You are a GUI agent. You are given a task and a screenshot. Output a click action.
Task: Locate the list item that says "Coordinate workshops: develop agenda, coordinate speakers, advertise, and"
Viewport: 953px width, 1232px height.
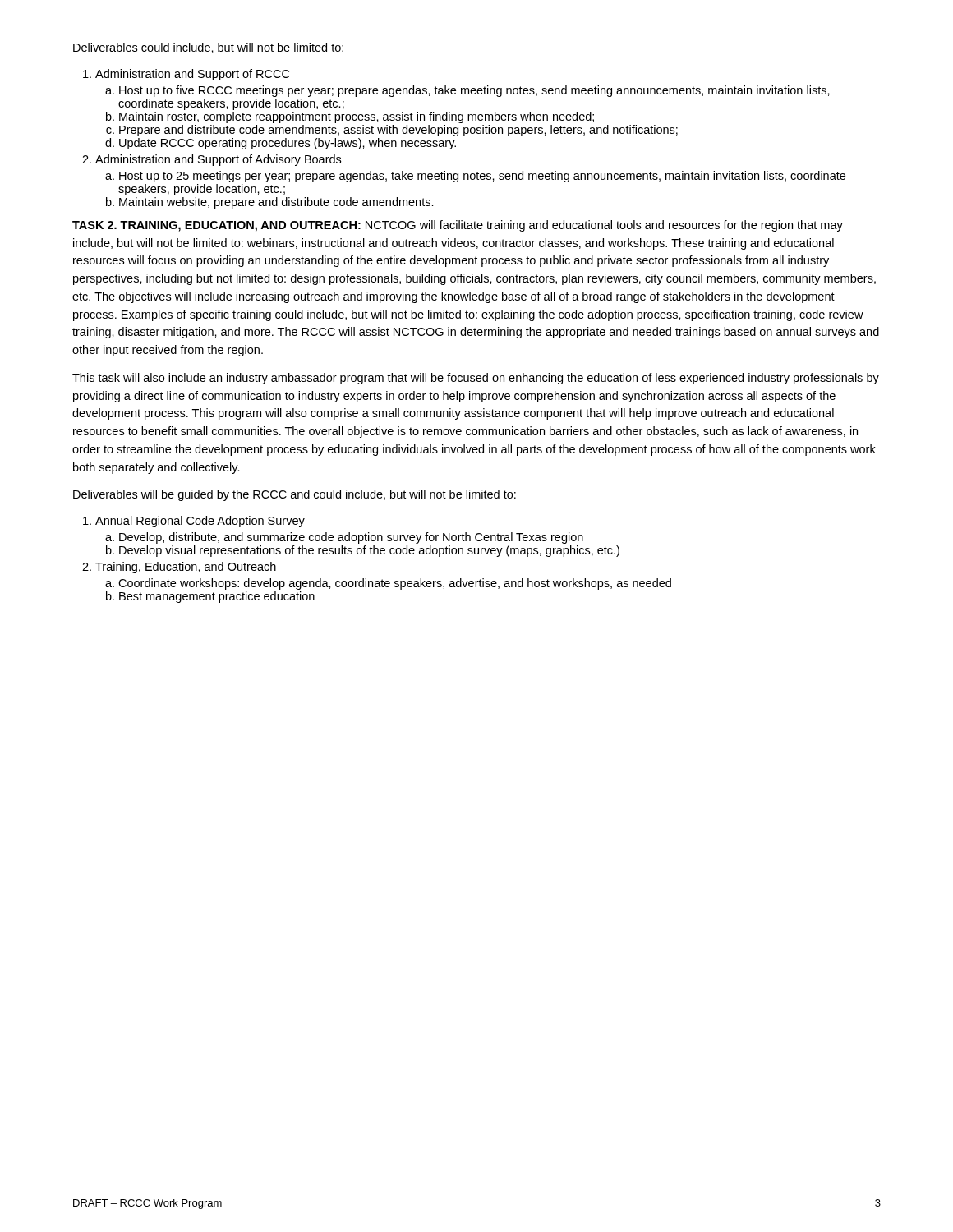coord(499,583)
